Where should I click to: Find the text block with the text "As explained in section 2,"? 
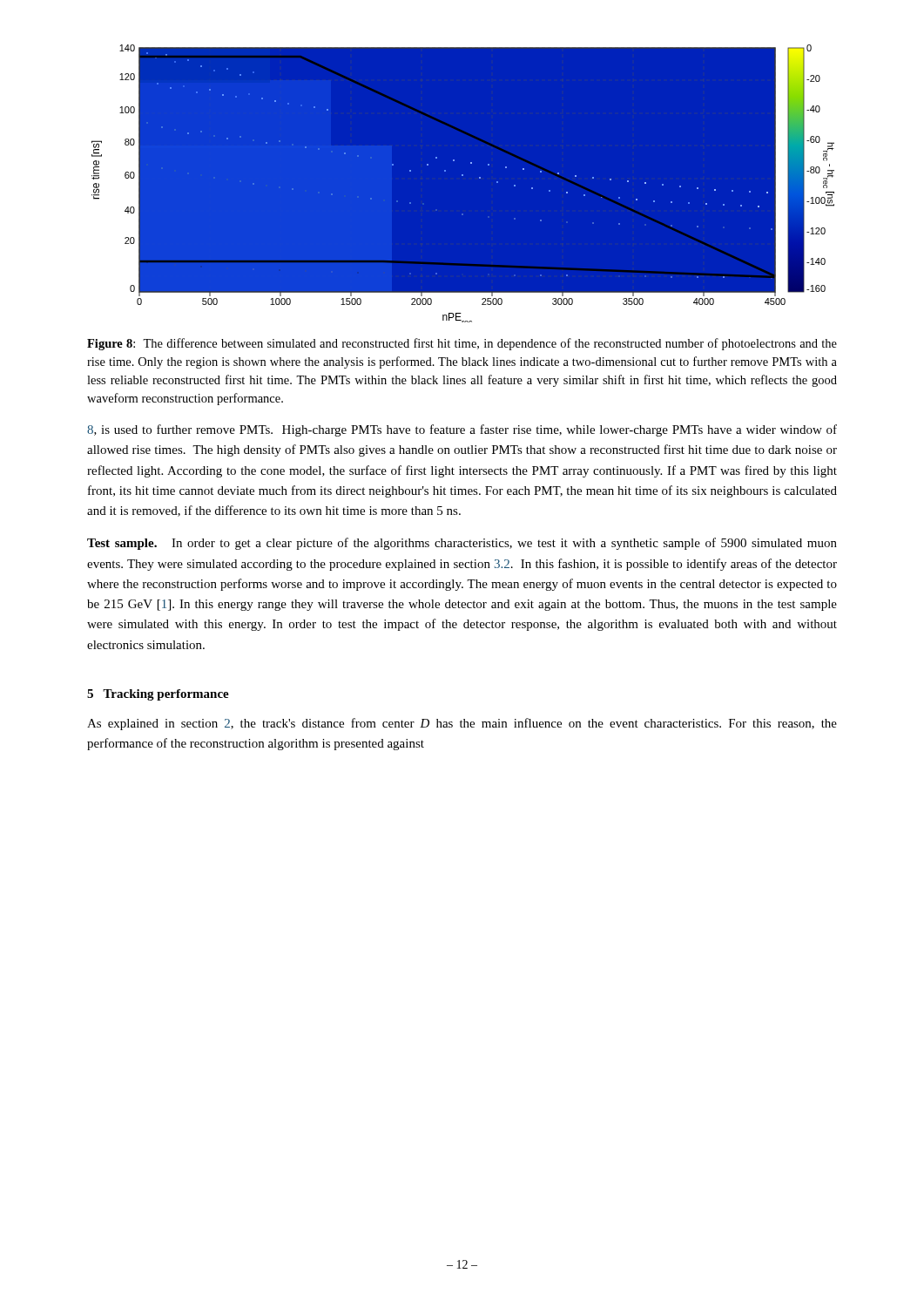pyautogui.click(x=462, y=733)
